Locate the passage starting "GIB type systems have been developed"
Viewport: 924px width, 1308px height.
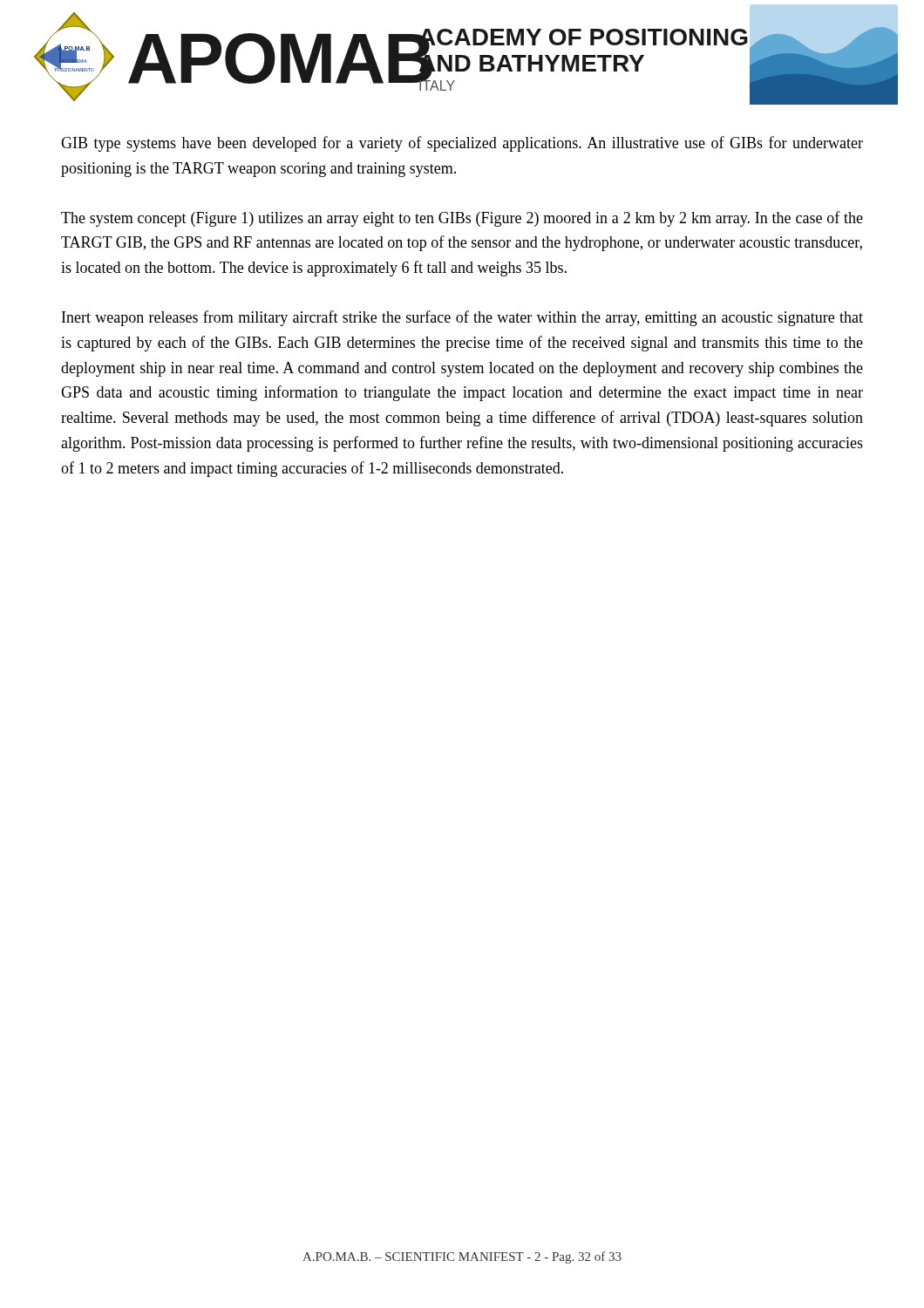[x=462, y=156]
